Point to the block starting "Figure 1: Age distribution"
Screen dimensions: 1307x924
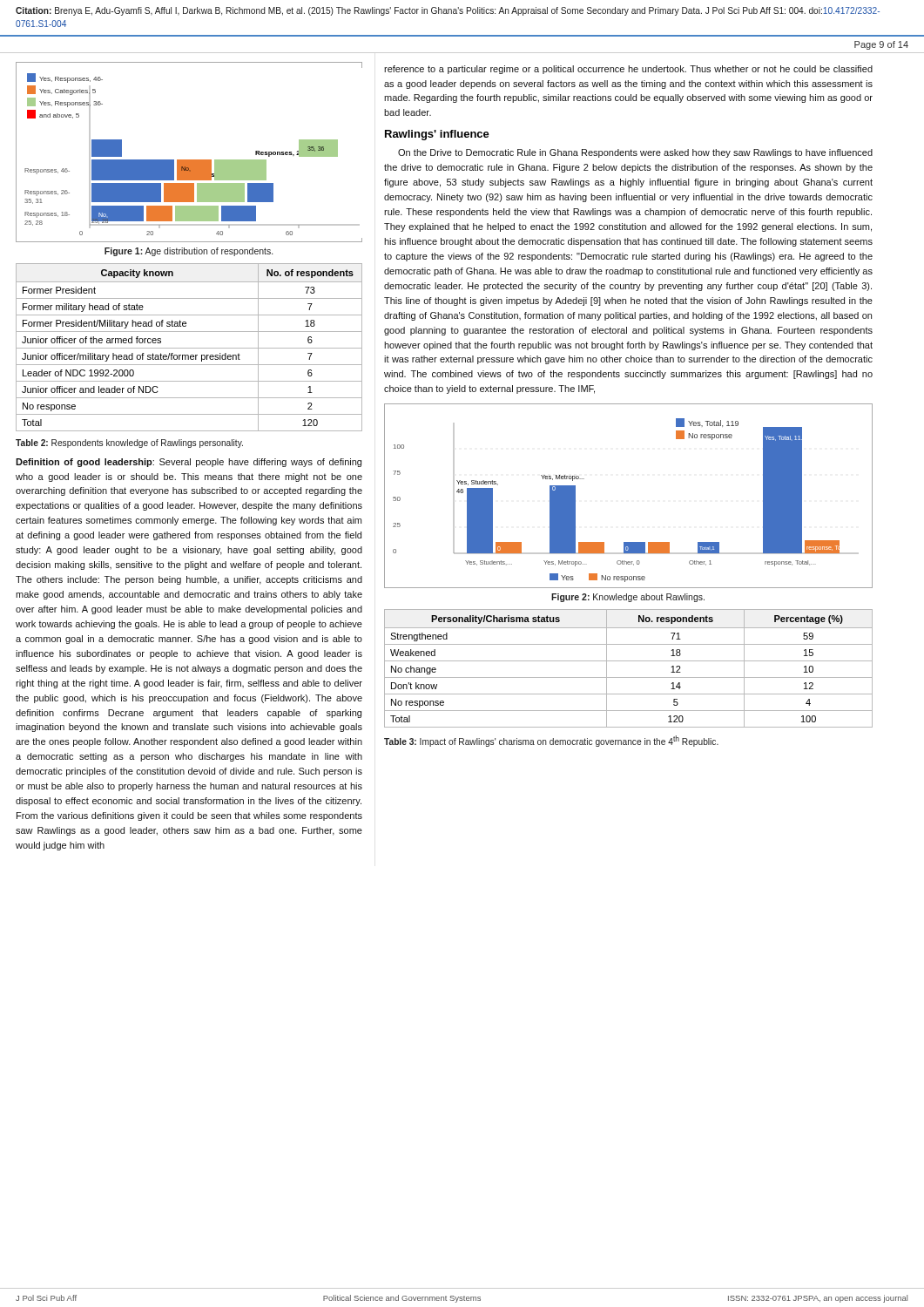click(189, 251)
